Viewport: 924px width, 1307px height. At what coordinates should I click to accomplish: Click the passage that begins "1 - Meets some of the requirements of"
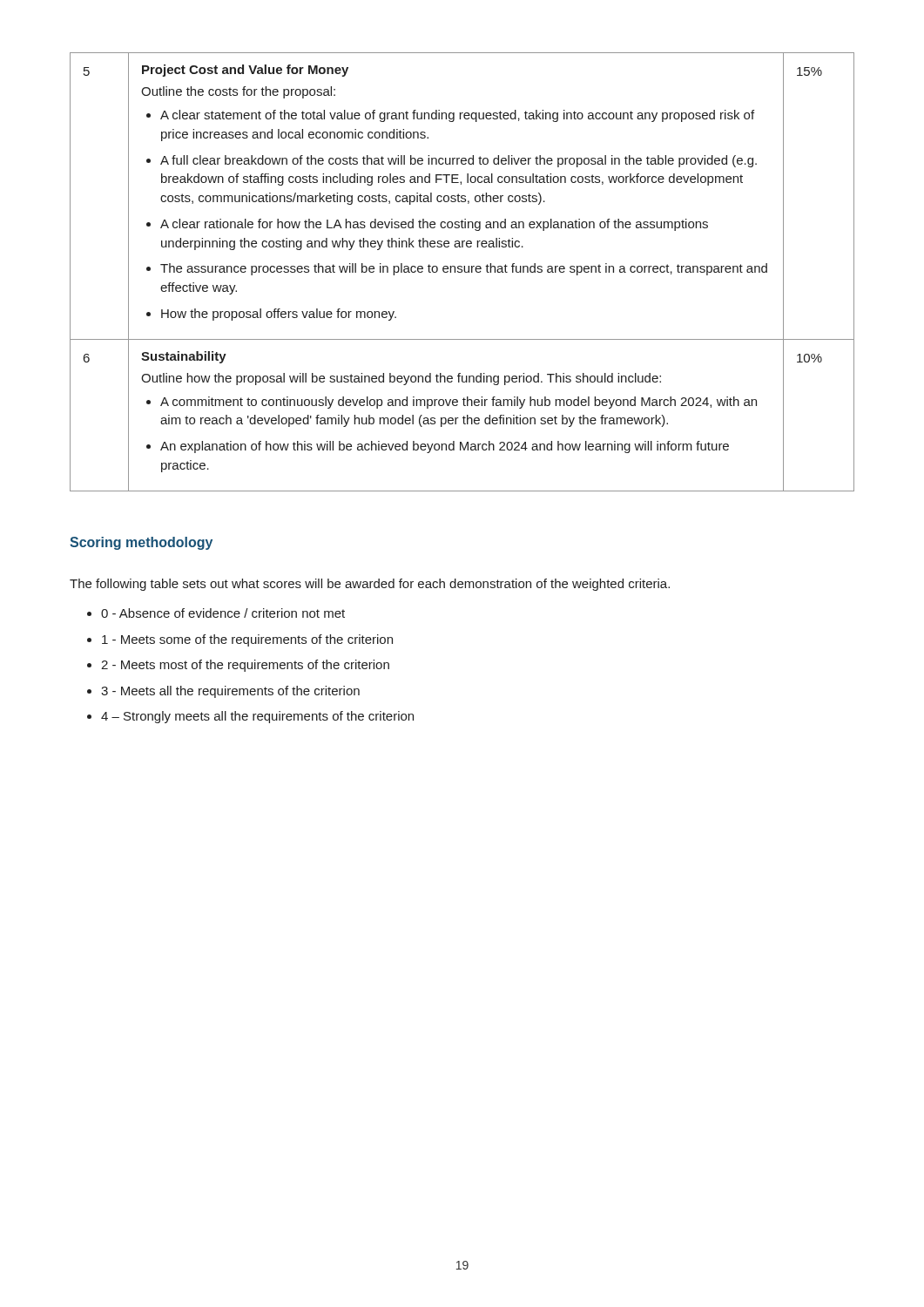(240, 640)
